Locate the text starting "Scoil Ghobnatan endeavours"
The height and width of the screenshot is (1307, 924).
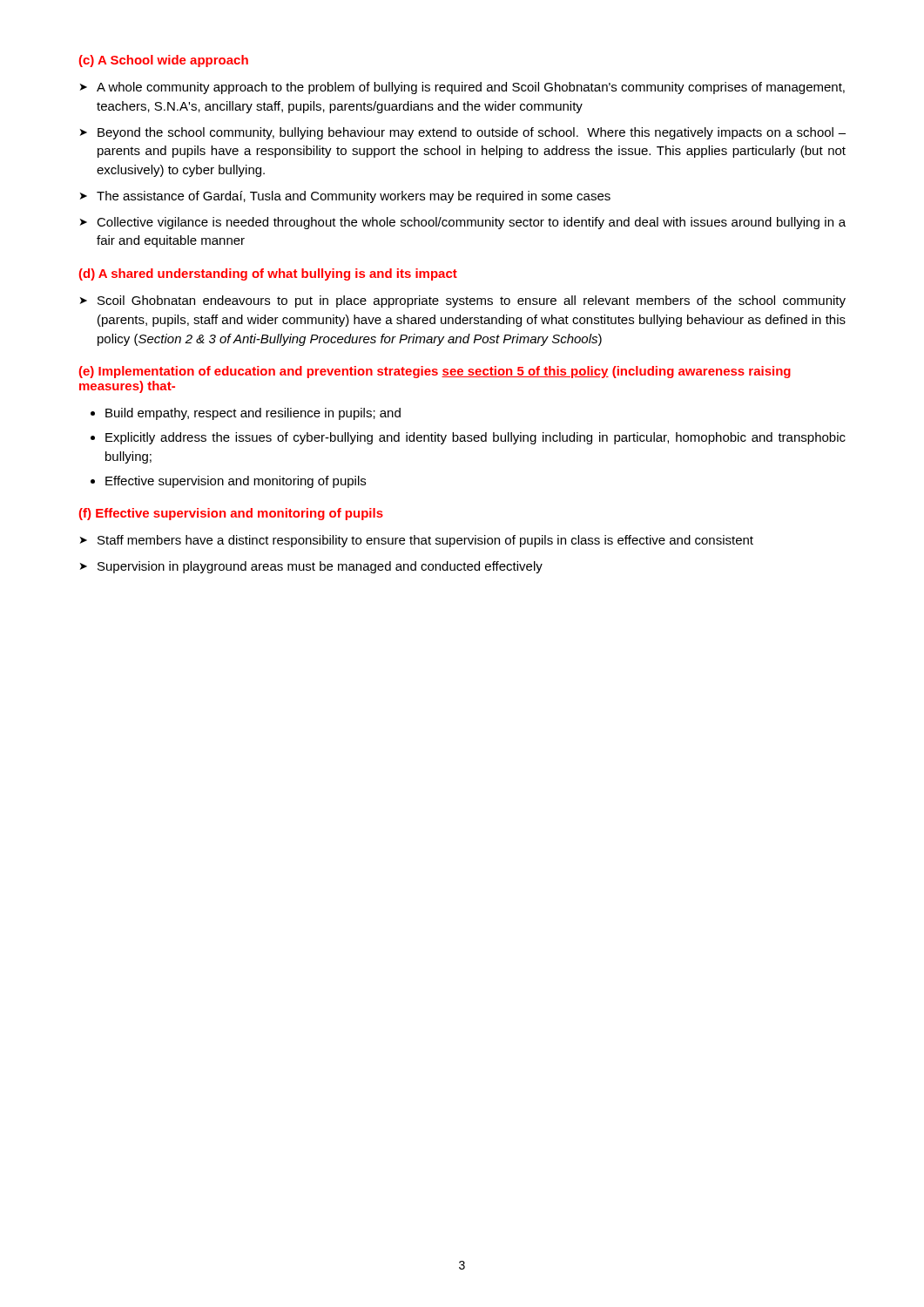click(471, 319)
